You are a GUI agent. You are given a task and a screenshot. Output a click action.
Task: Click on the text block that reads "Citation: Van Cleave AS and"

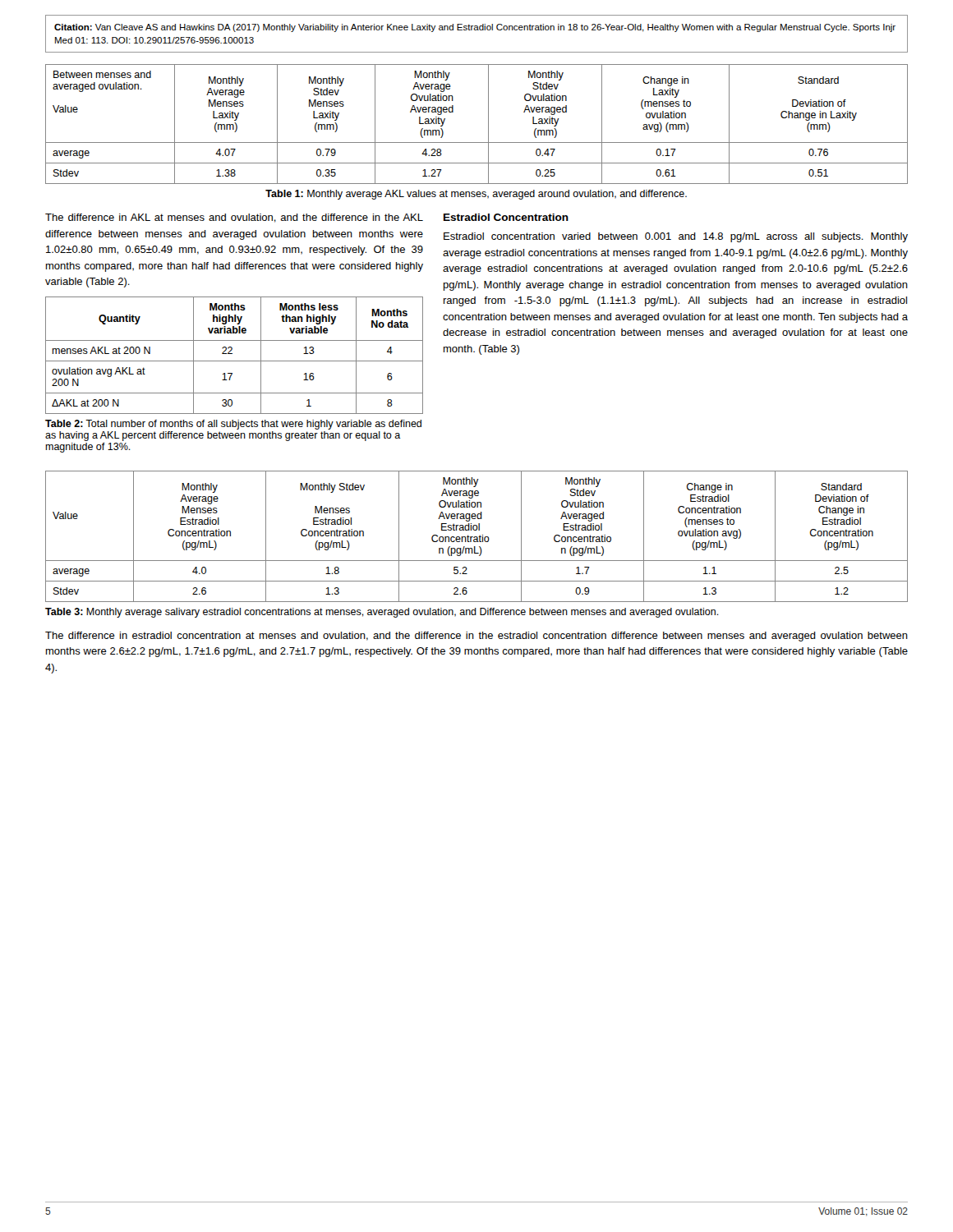point(475,34)
